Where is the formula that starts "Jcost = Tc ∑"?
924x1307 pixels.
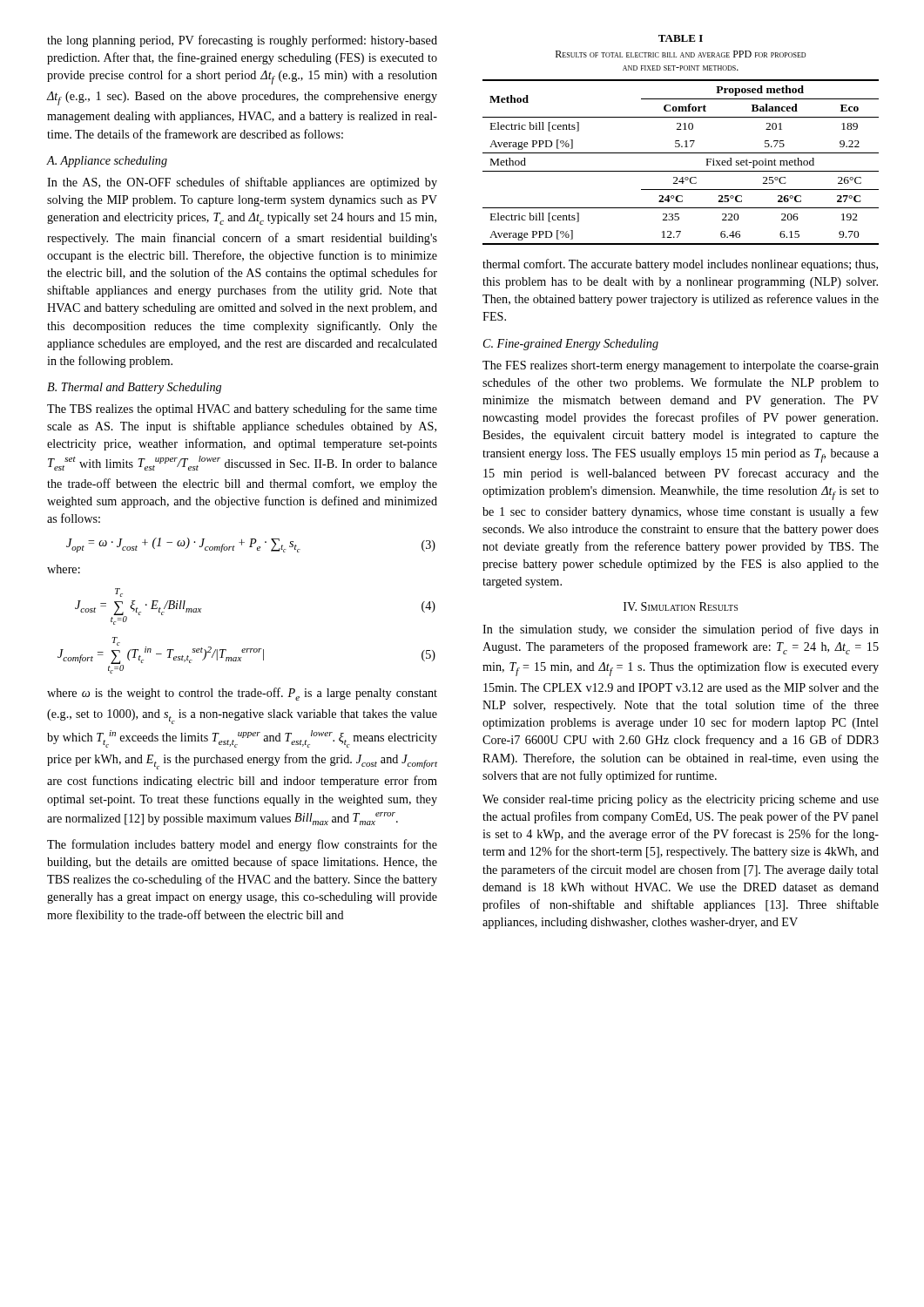click(x=119, y=593)
